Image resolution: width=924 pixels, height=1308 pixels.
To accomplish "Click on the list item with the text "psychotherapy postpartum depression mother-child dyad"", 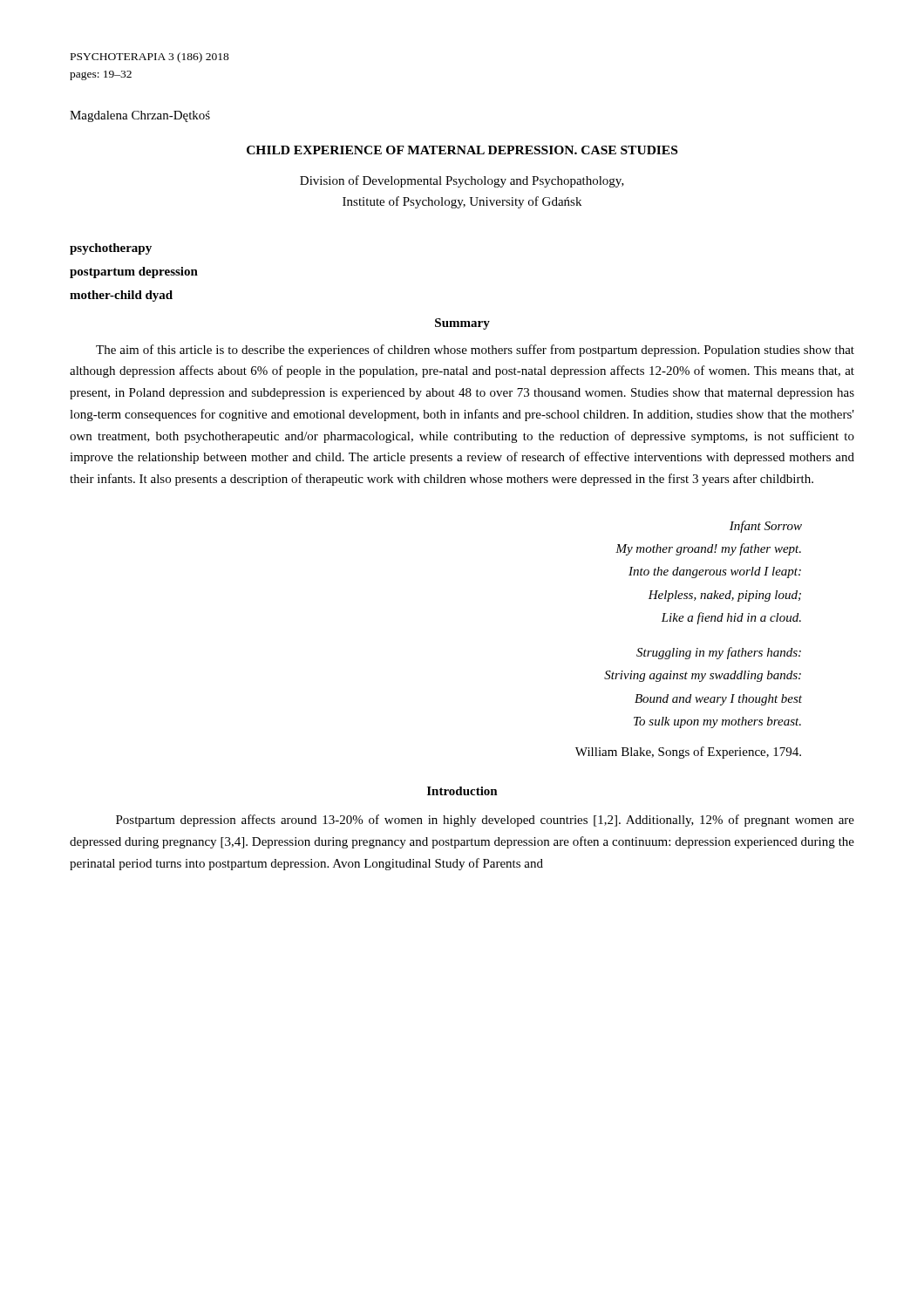I will coord(134,271).
